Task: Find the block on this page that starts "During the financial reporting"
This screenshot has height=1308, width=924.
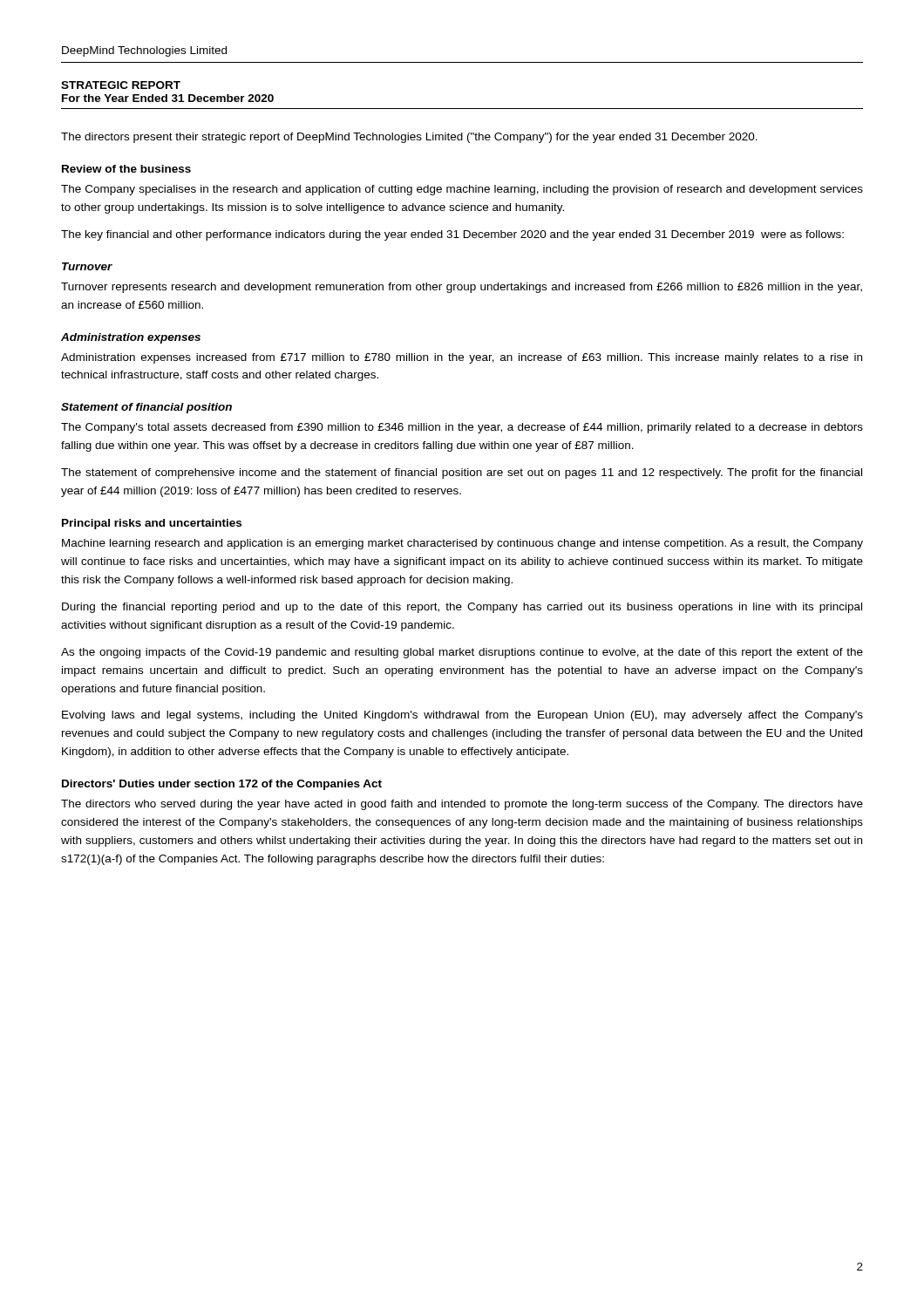Action: coord(462,615)
